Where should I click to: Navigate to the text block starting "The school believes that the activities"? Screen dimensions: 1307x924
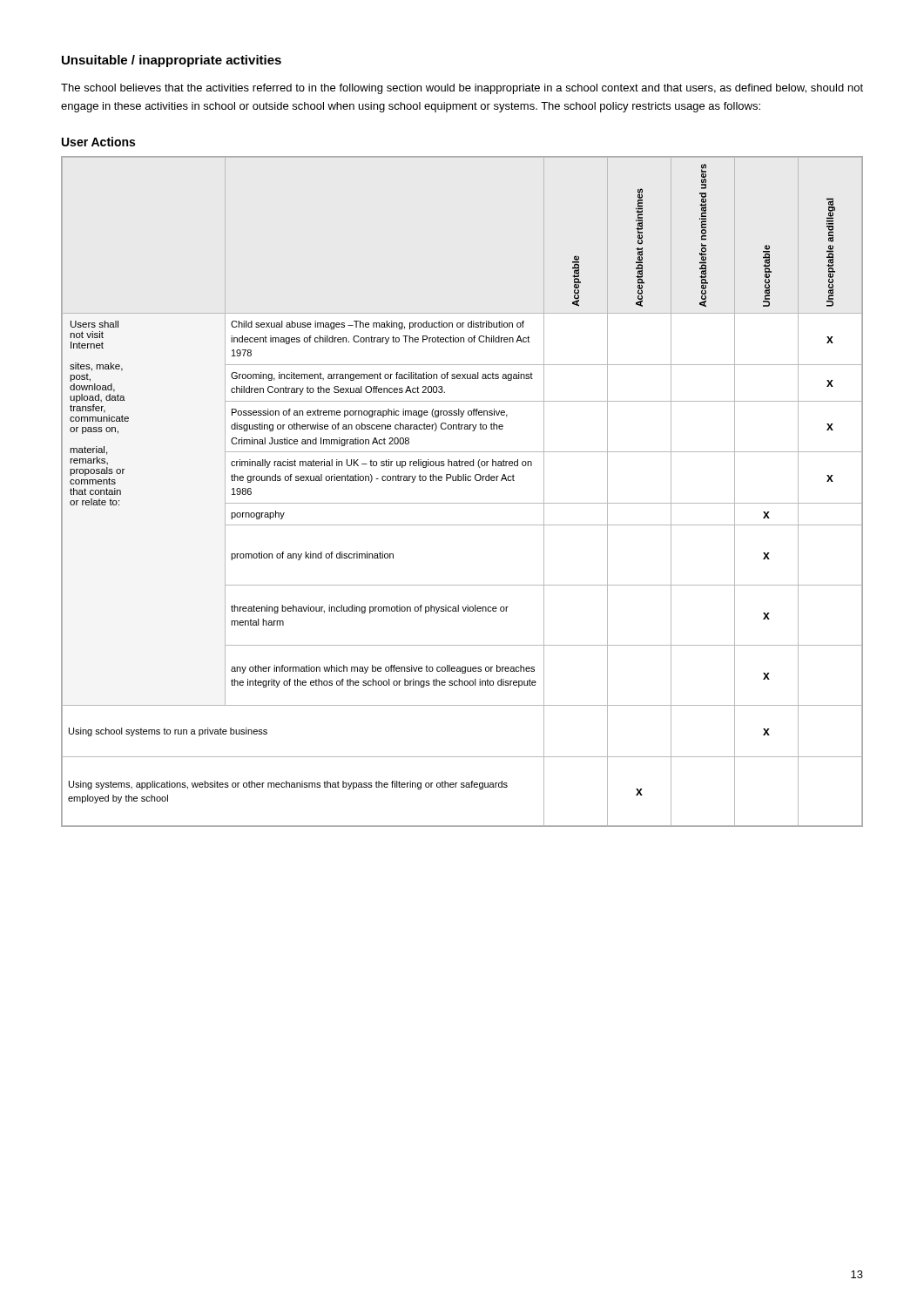point(462,97)
